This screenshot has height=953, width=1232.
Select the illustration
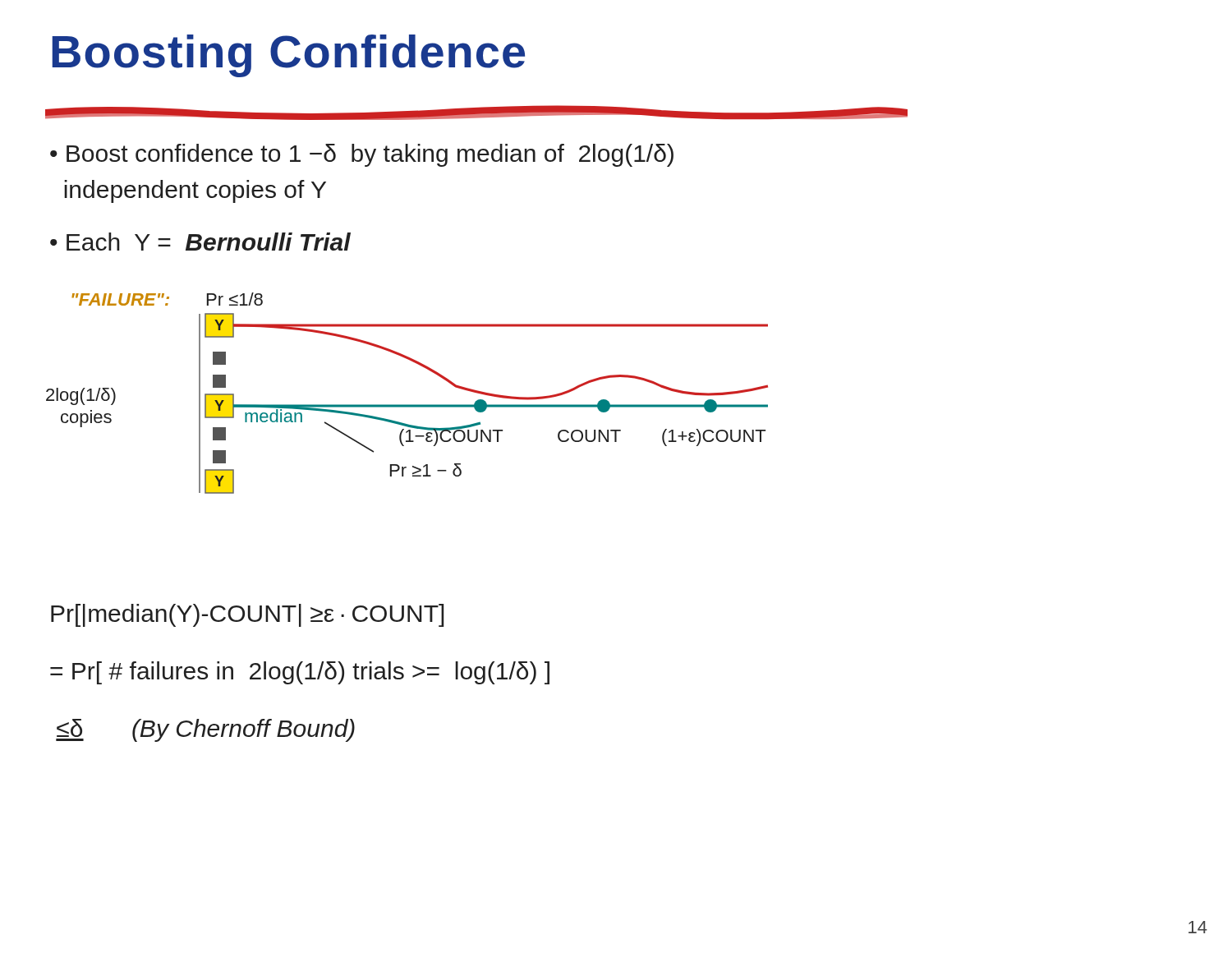click(x=415, y=431)
